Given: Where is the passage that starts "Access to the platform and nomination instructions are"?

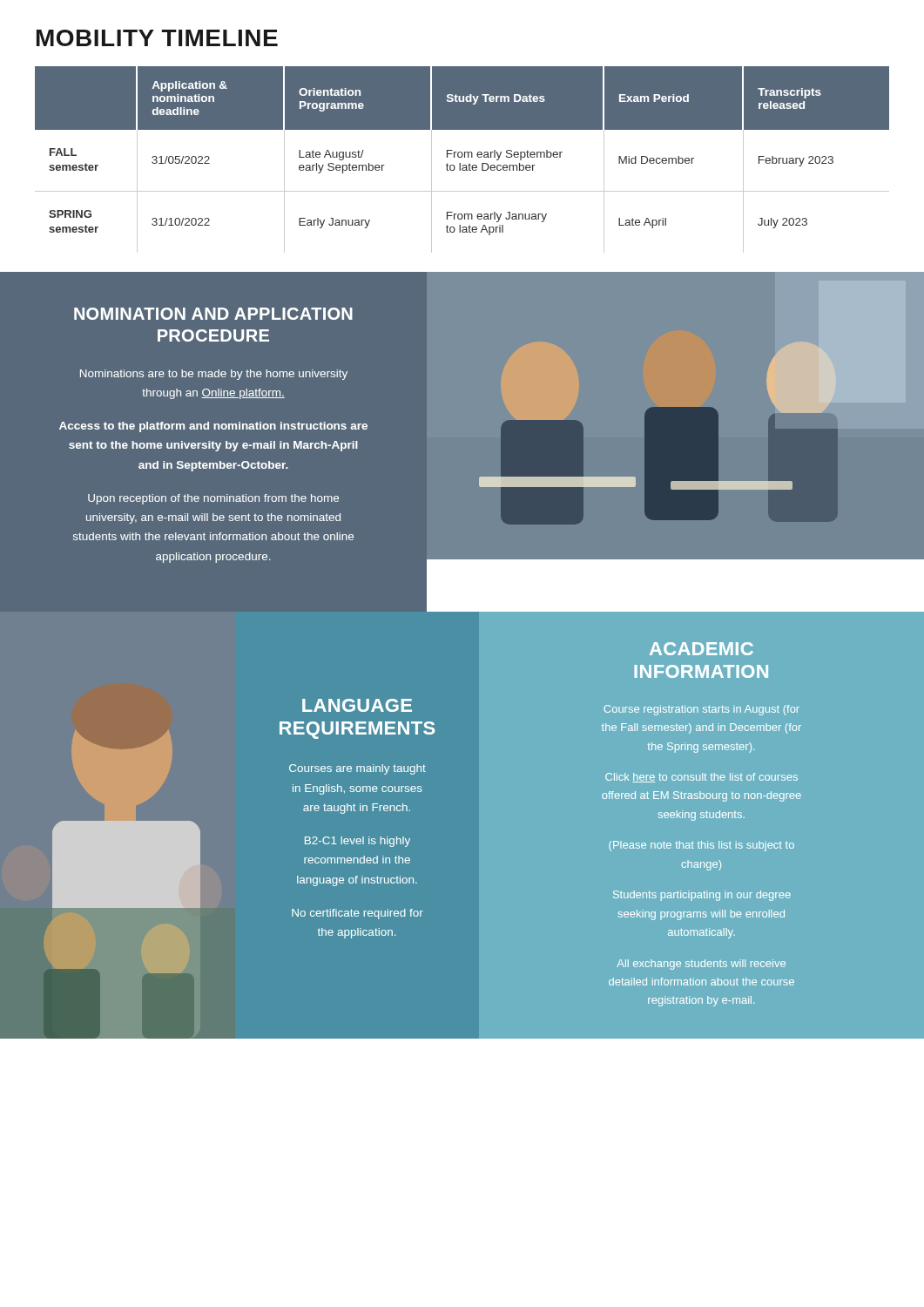Looking at the screenshot, I should 213,445.
